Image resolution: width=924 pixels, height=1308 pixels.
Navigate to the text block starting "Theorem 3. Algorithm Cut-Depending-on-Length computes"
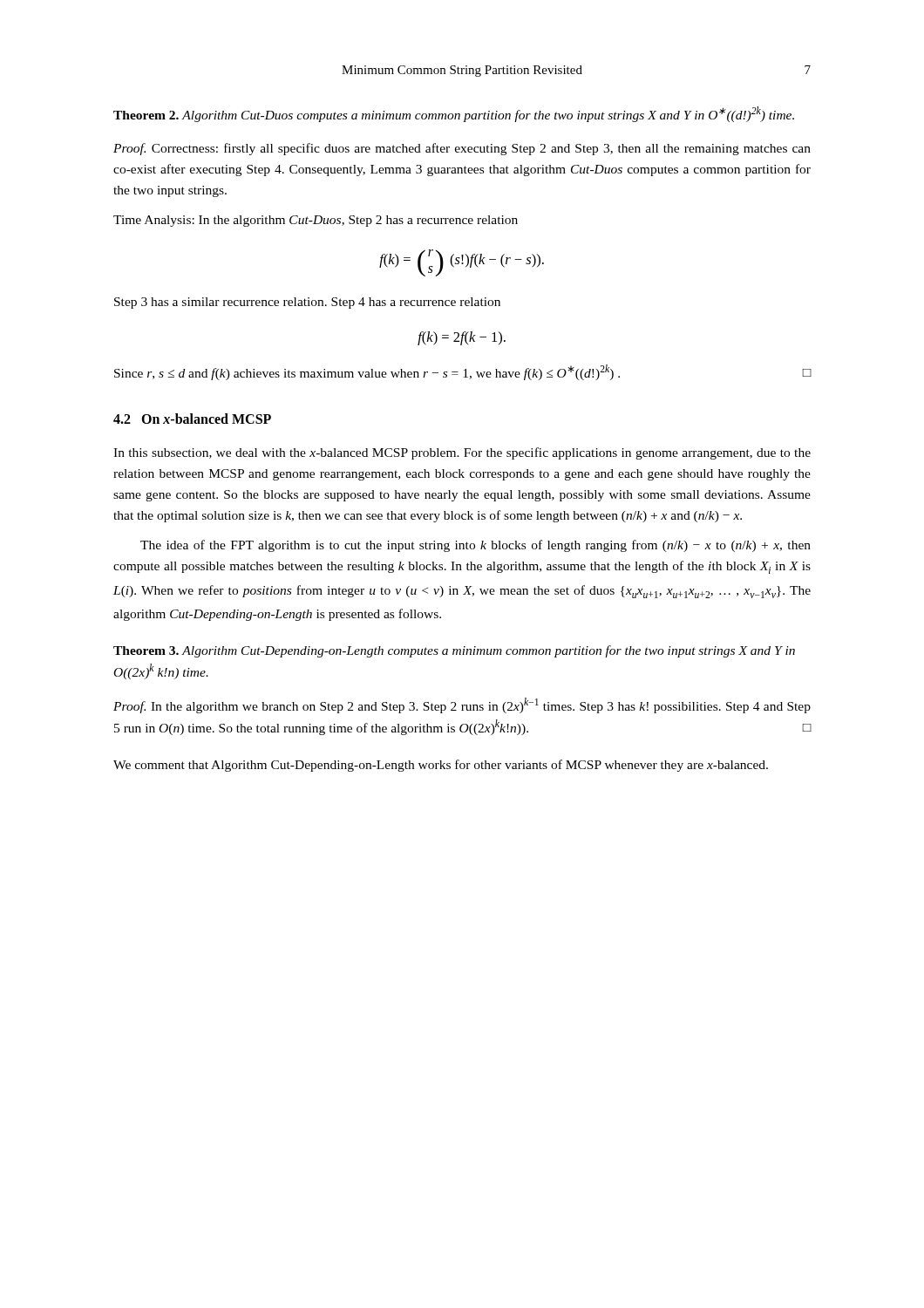tap(454, 661)
